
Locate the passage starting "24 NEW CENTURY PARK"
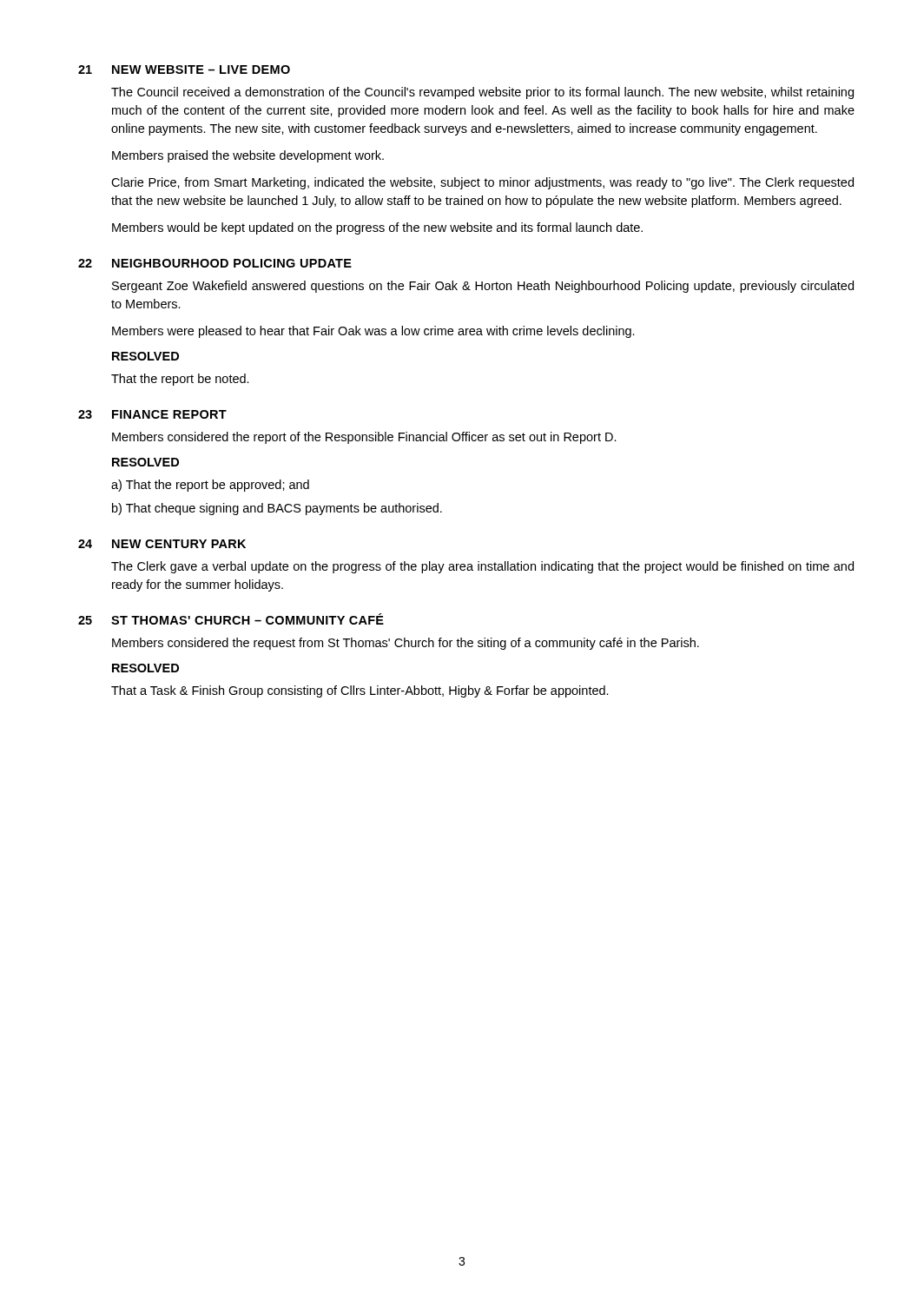[x=162, y=544]
